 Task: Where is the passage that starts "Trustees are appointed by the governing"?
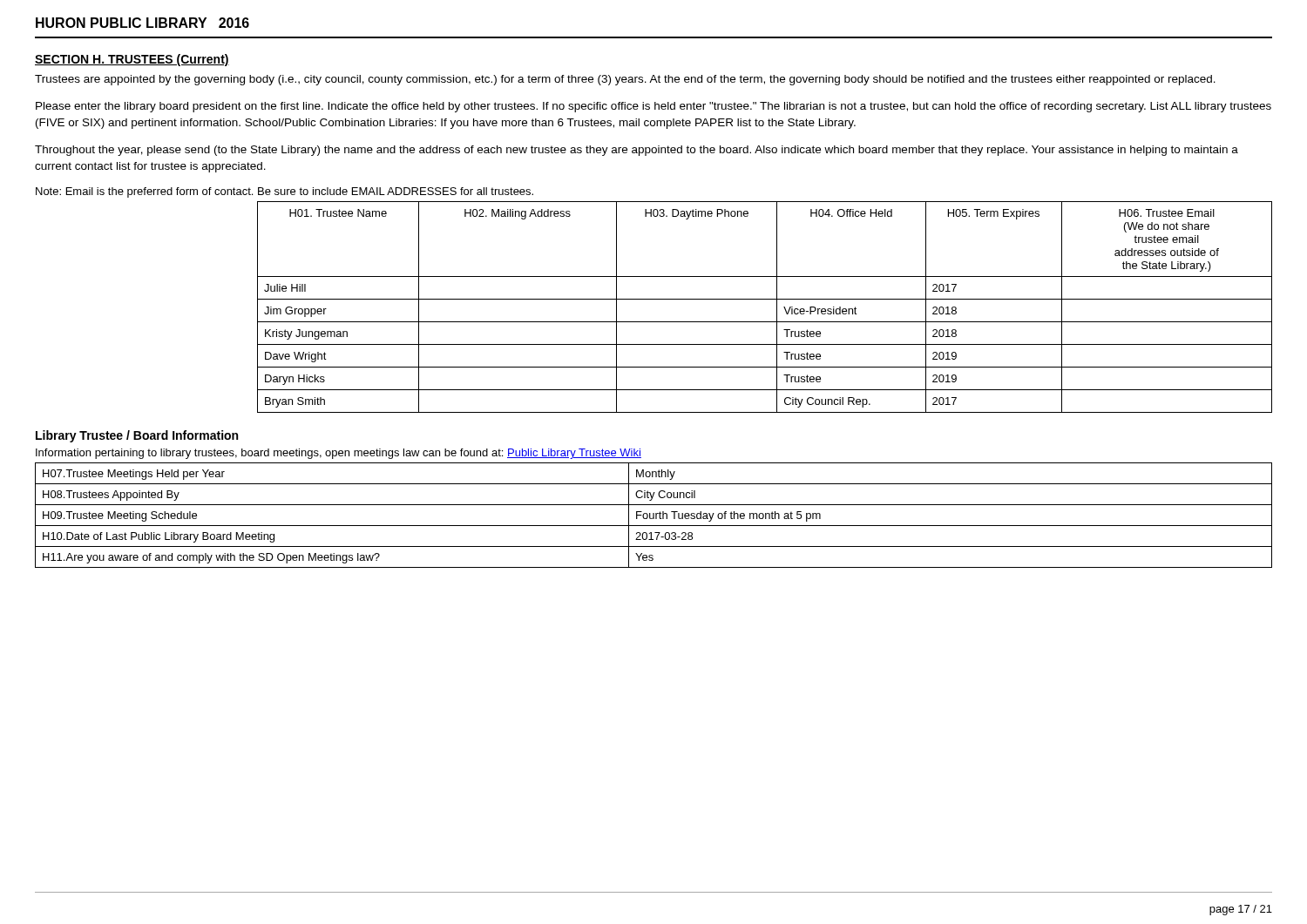625,79
